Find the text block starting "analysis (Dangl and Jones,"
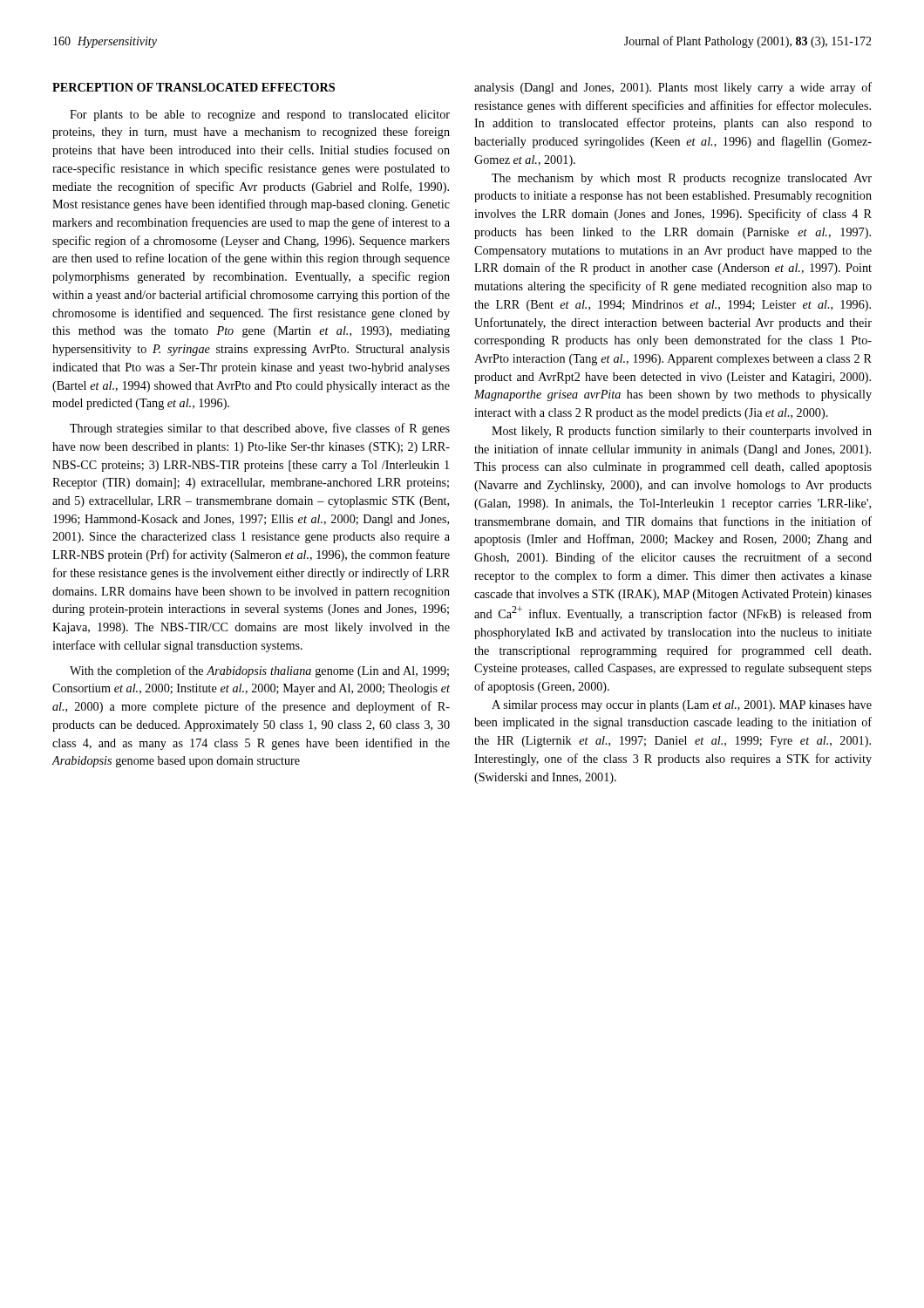Screen dimensions: 1308x924 (673, 432)
